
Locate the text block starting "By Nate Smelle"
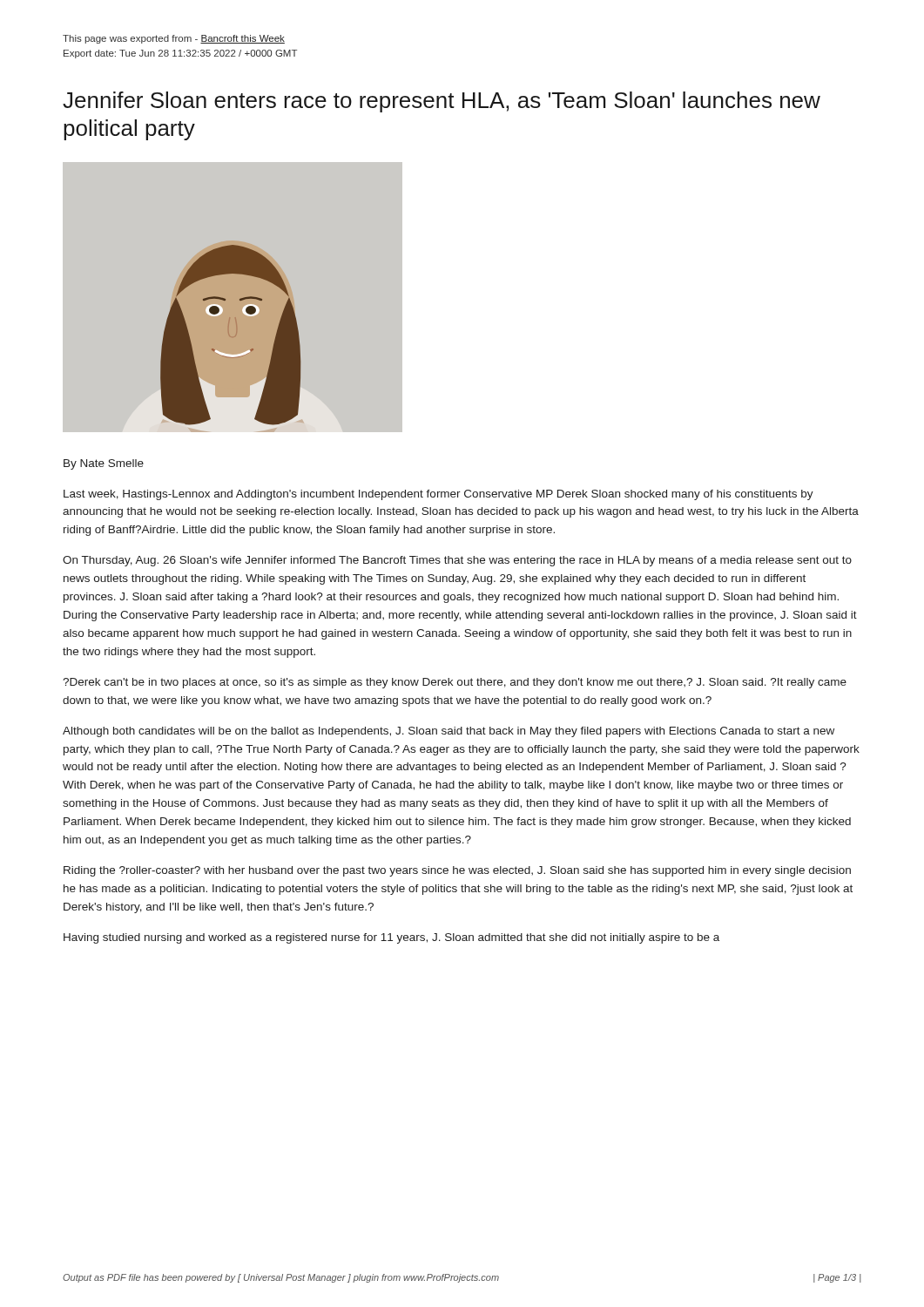click(x=103, y=463)
